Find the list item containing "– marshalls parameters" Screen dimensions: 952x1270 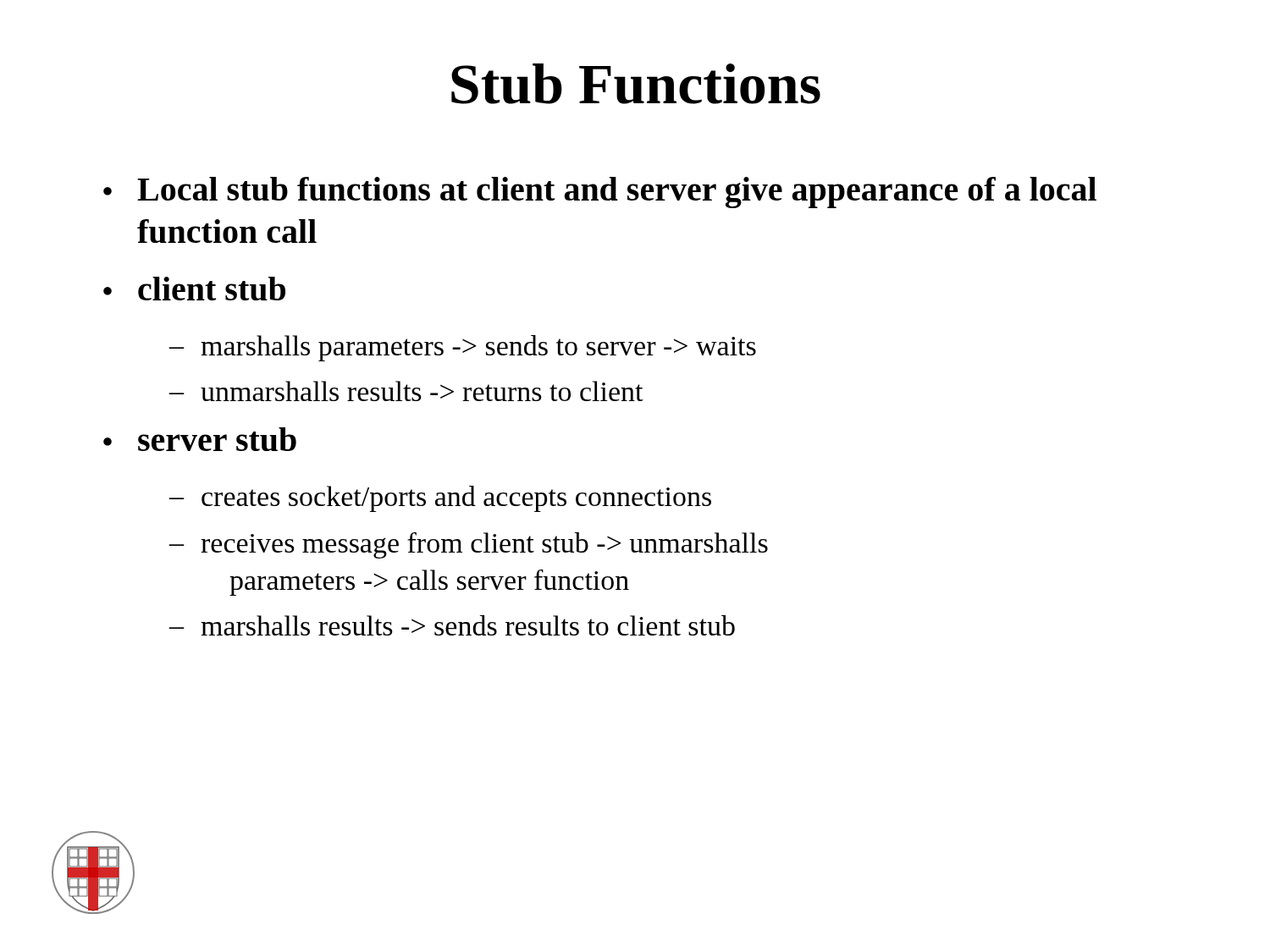point(463,346)
